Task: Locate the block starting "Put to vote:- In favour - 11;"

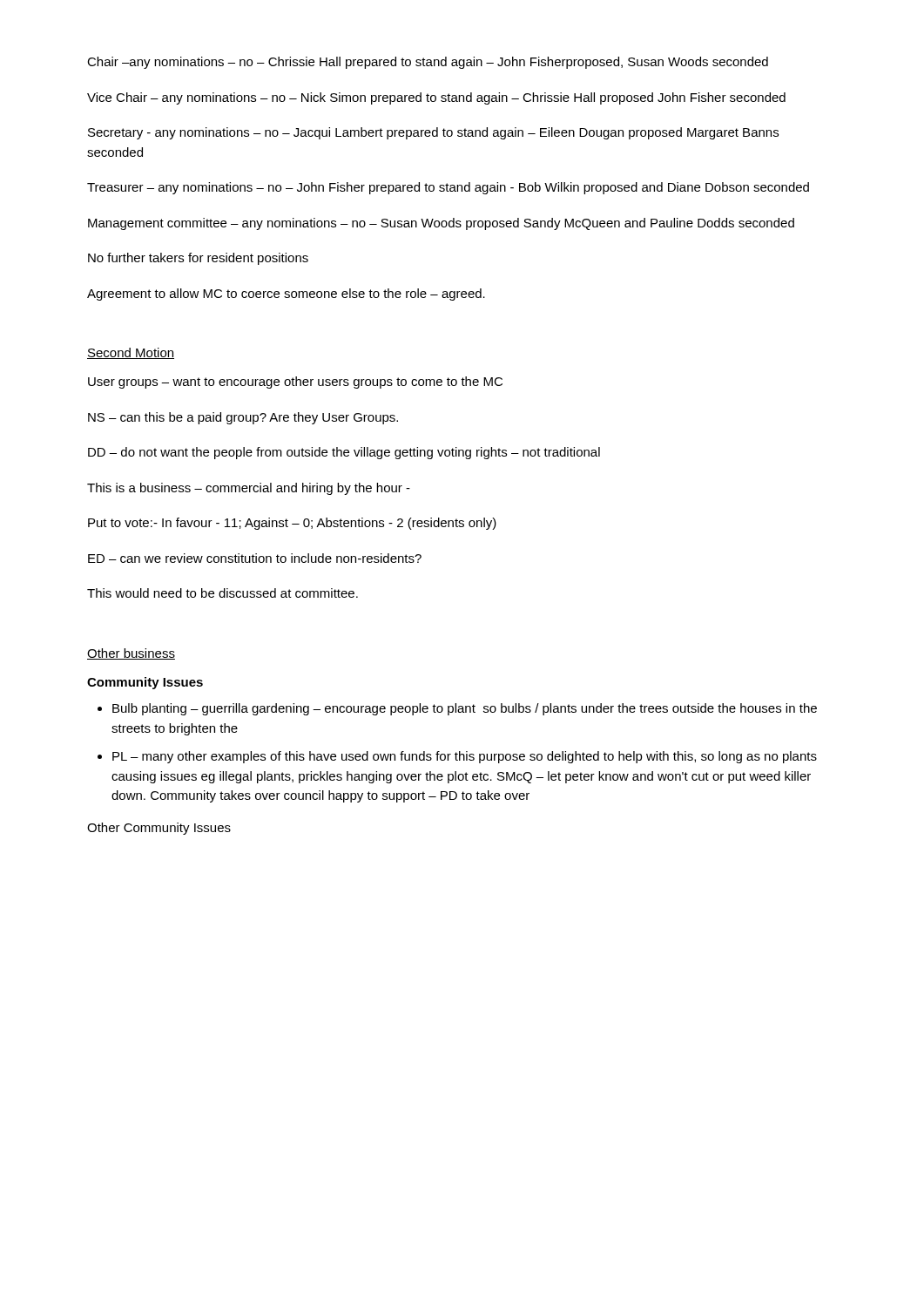Action: [x=292, y=522]
